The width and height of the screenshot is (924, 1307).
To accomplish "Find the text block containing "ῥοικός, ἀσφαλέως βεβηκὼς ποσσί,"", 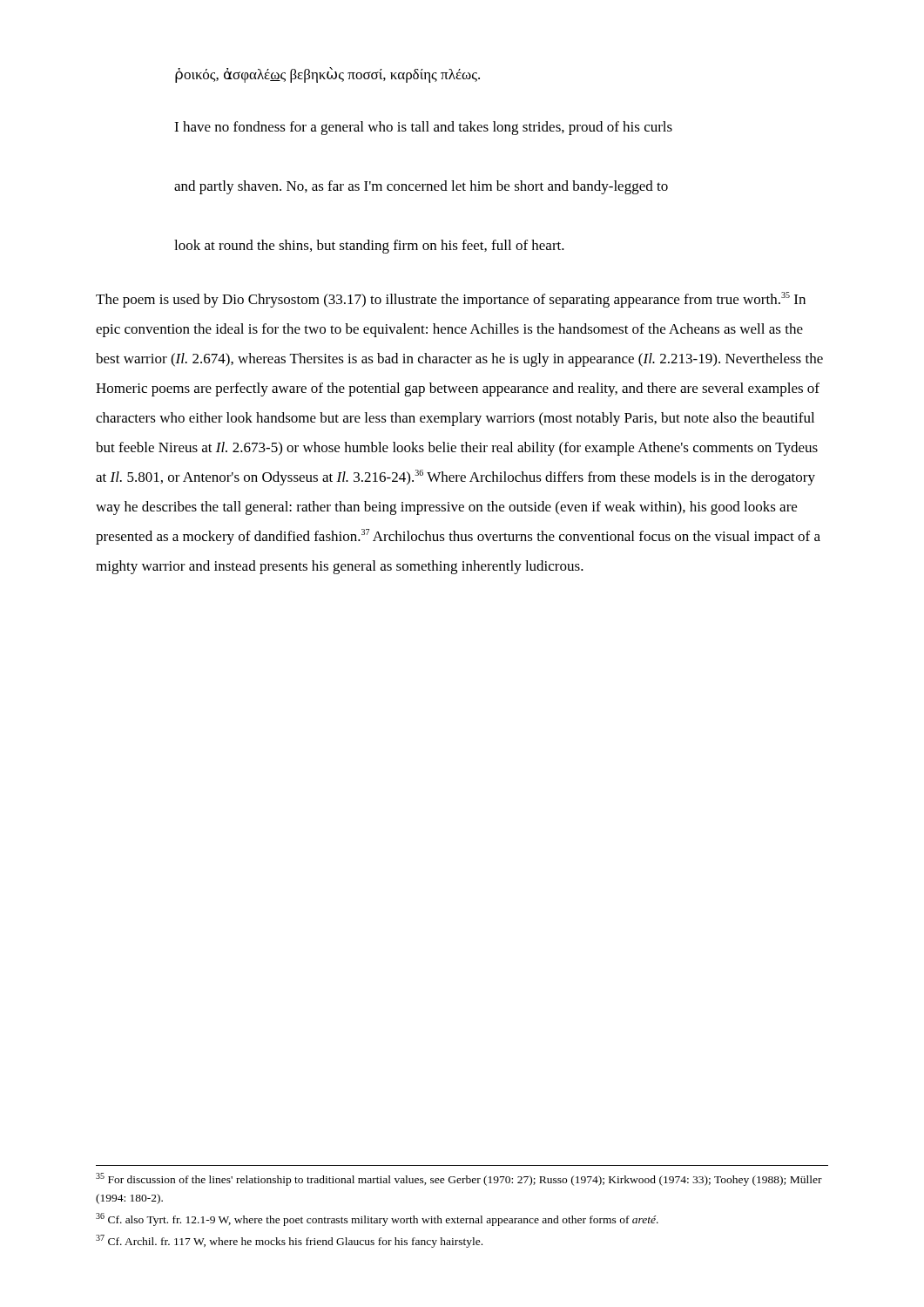I will pyautogui.click(x=328, y=74).
